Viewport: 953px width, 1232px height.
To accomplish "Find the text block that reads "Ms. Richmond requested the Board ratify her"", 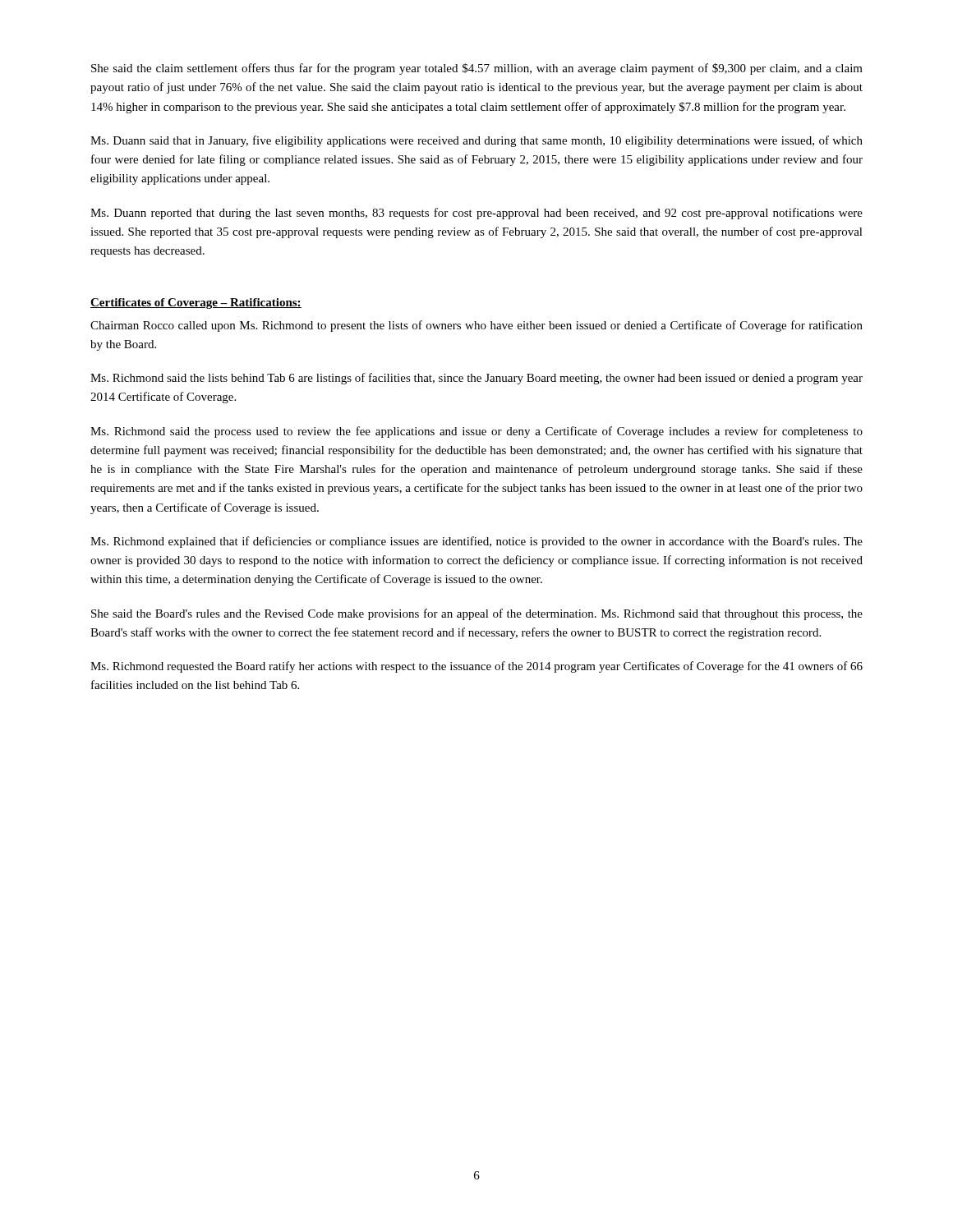I will pos(476,676).
